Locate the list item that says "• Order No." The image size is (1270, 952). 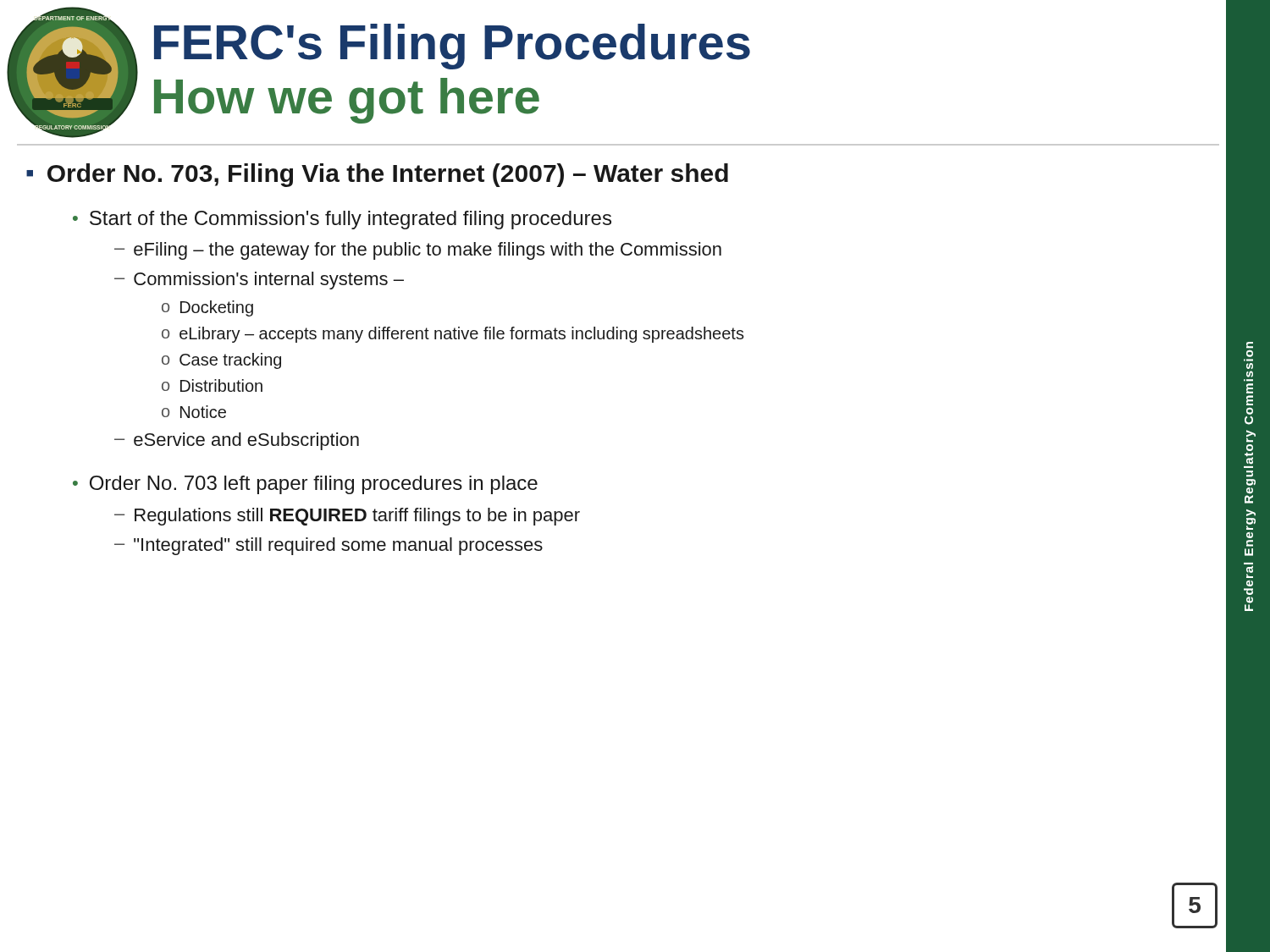coord(305,484)
